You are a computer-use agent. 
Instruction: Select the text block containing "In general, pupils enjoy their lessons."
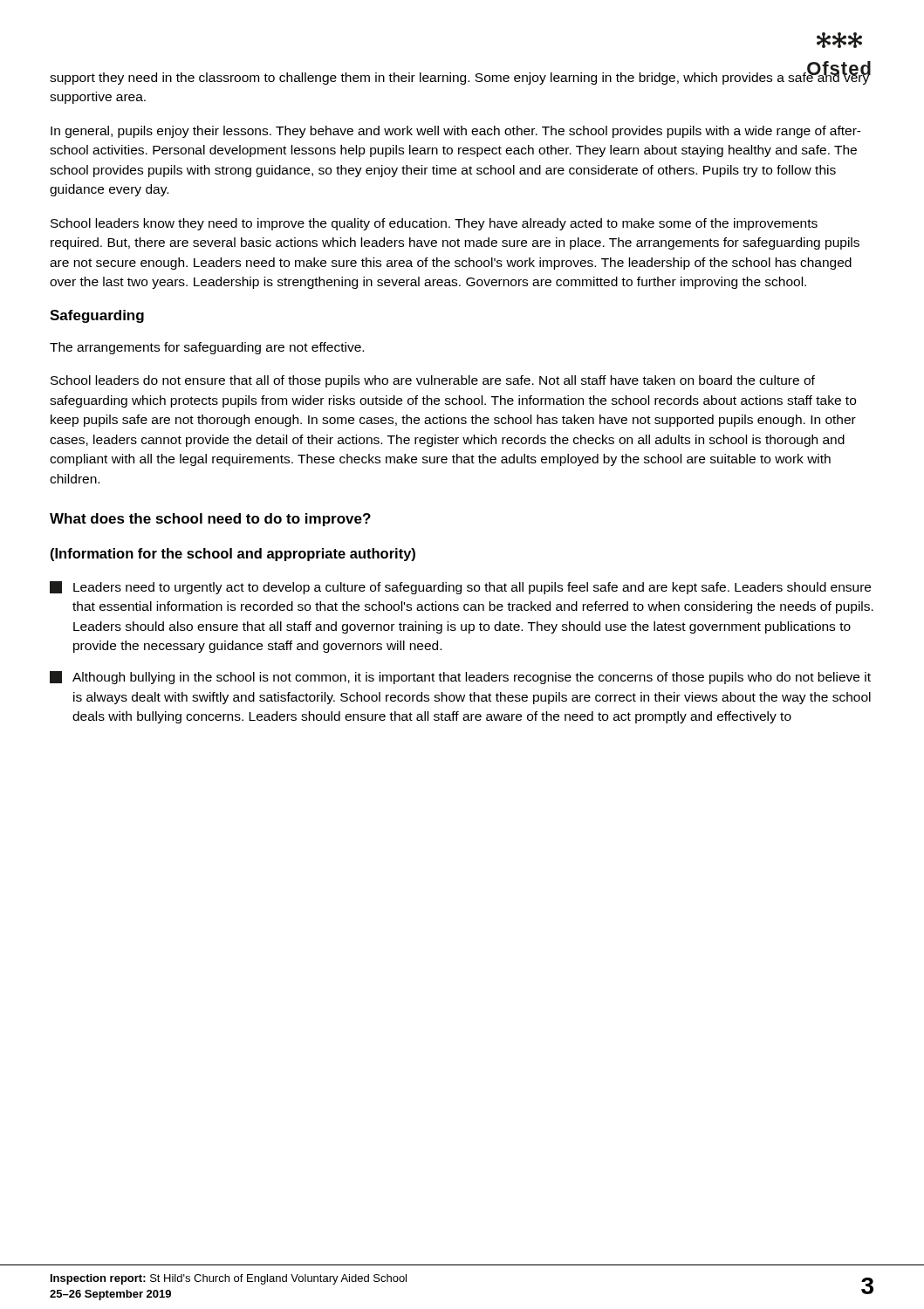coord(455,160)
